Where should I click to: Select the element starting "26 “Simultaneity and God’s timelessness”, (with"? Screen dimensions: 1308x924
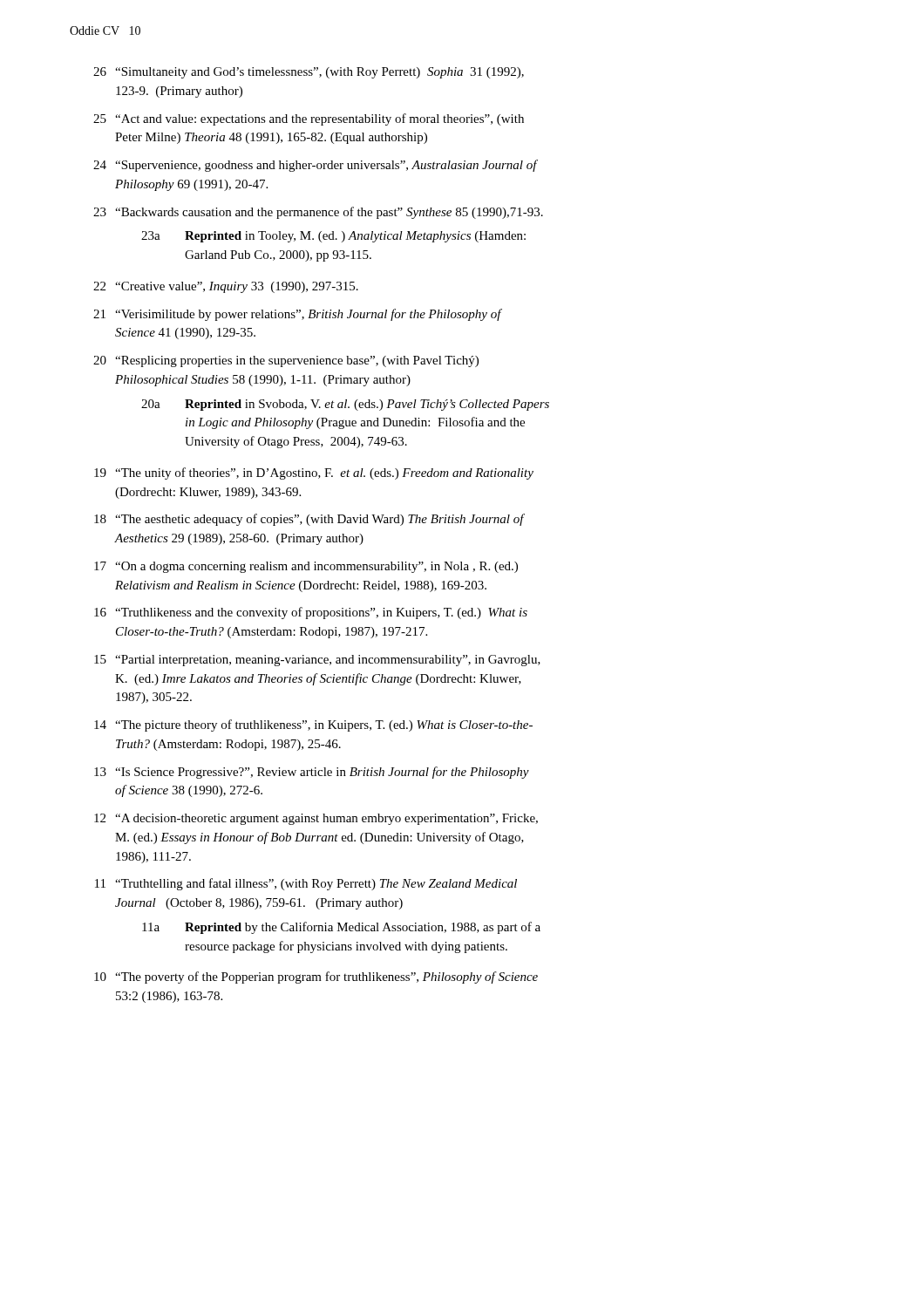462,82
